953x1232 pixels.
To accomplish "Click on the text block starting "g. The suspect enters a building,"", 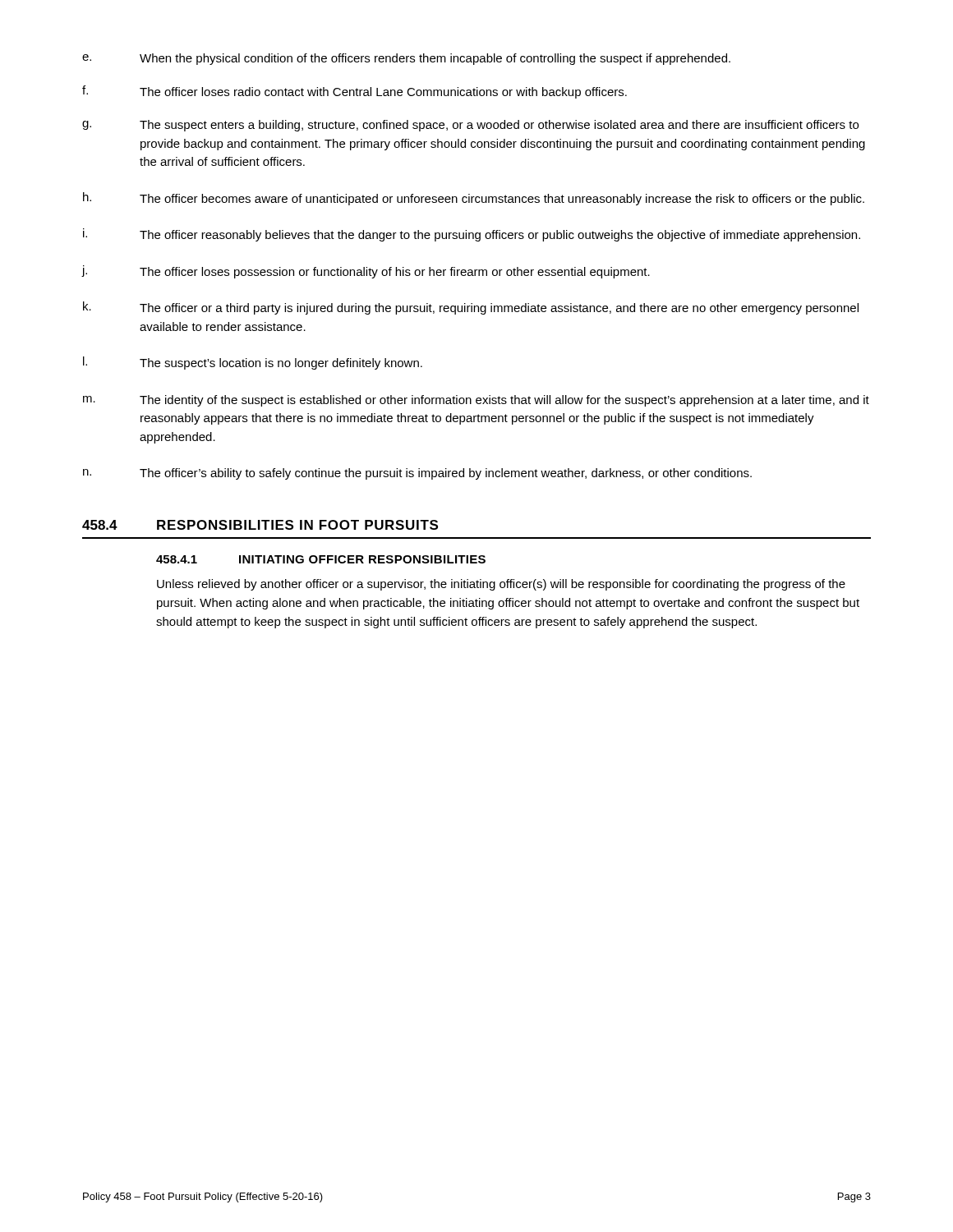I will pyautogui.click(x=476, y=144).
